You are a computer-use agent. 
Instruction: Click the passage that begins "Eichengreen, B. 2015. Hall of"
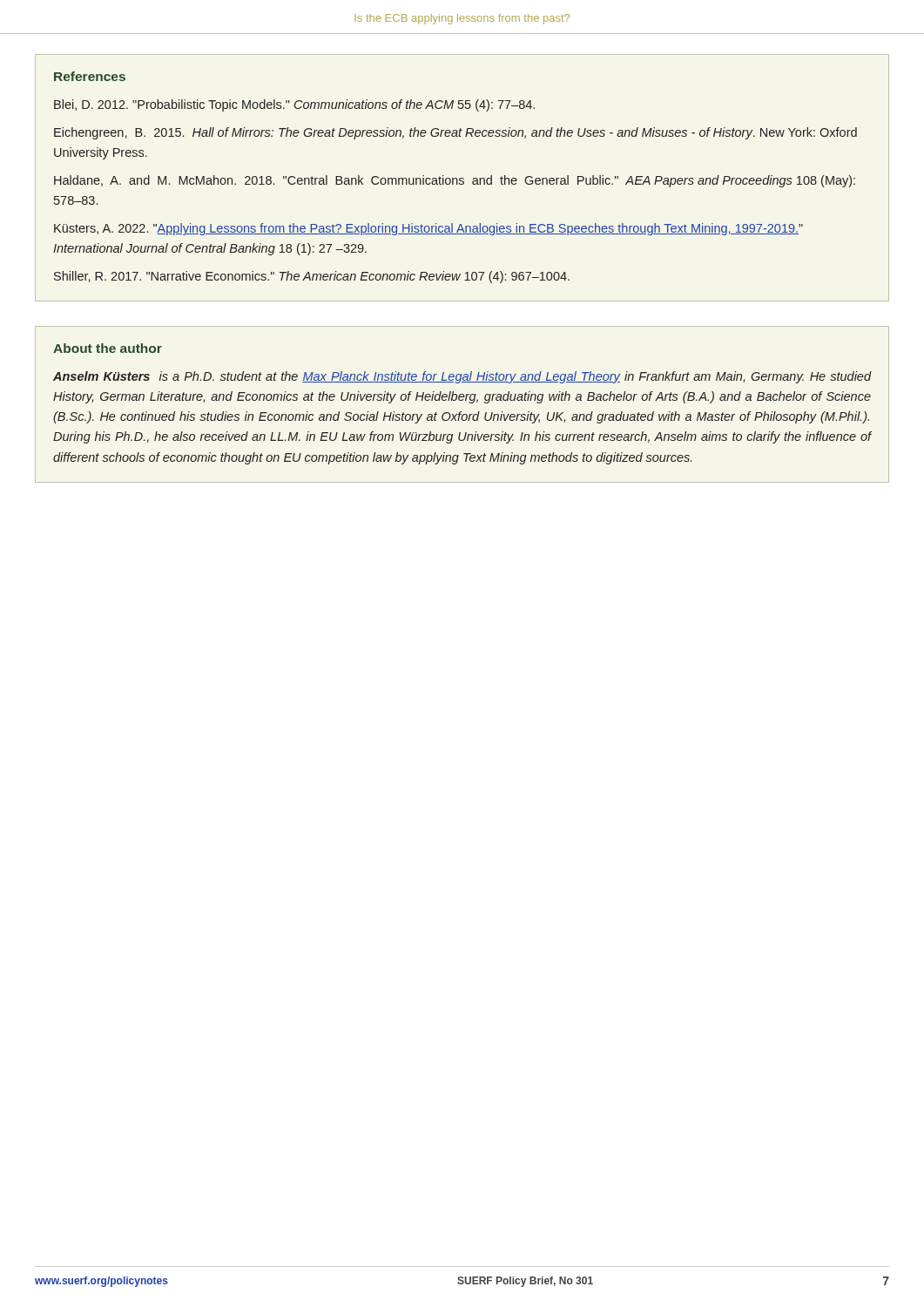click(455, 143)
